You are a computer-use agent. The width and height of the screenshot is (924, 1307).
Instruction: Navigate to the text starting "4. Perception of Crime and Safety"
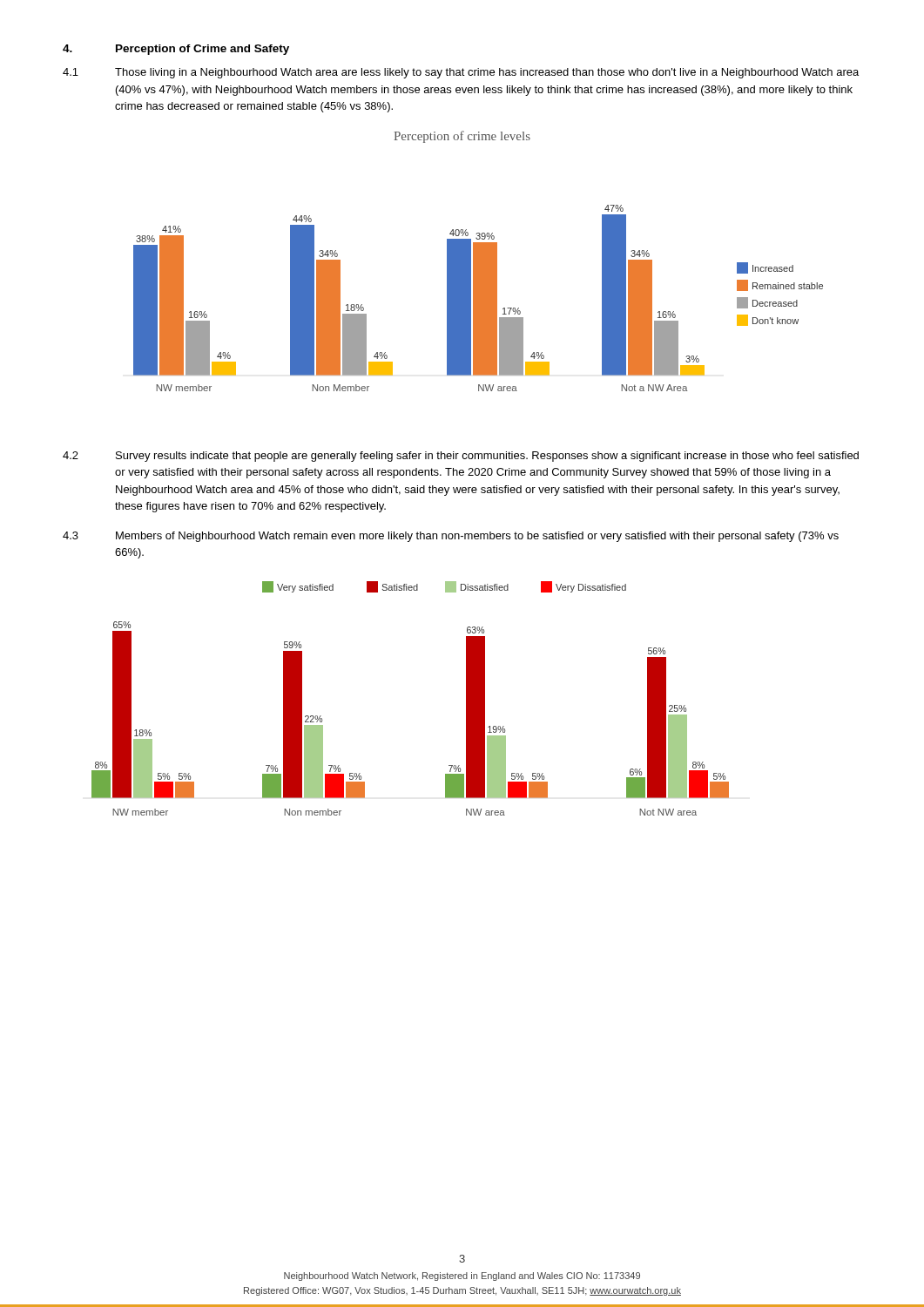tap(176, 48)
